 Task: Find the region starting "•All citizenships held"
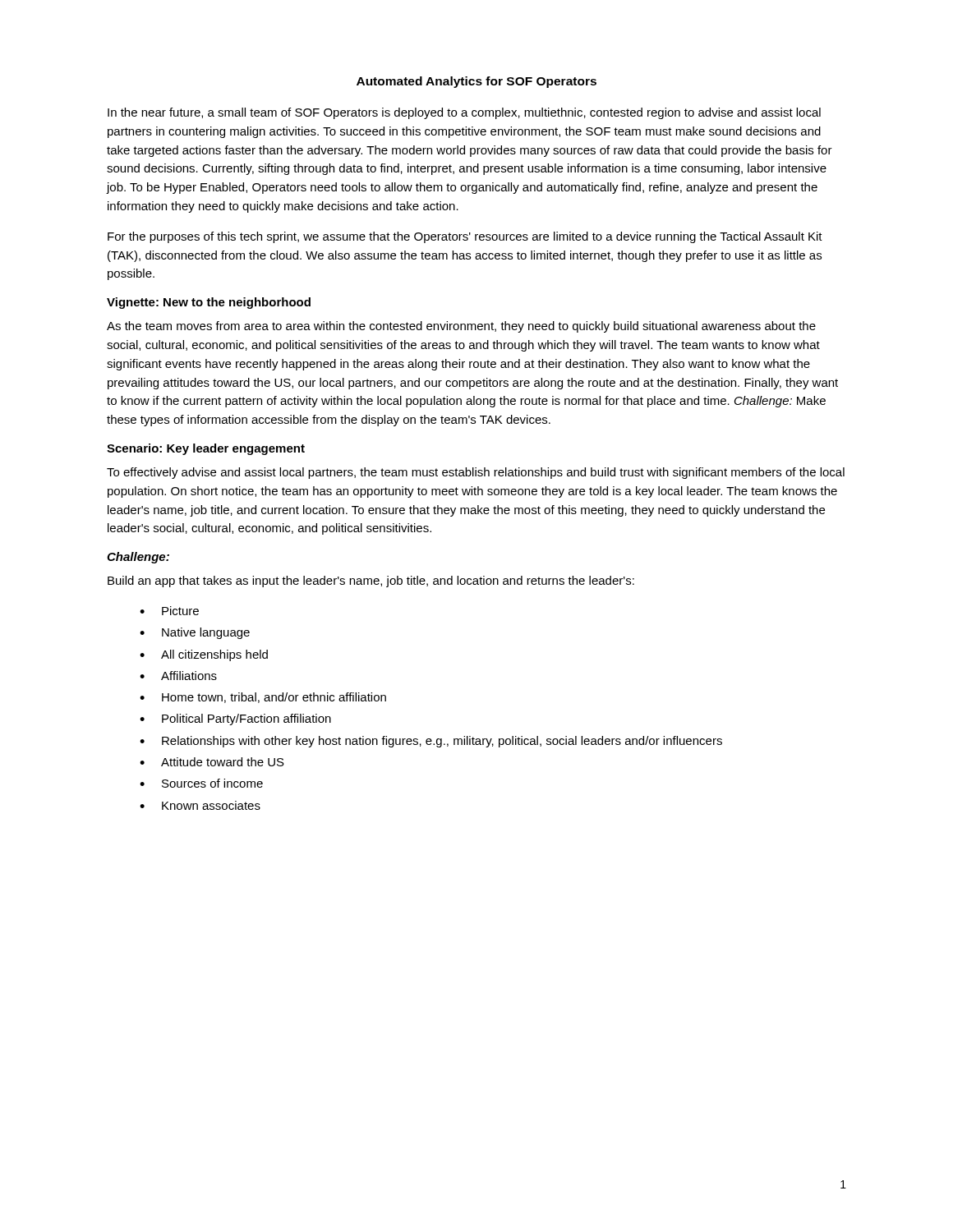[204, 655]
